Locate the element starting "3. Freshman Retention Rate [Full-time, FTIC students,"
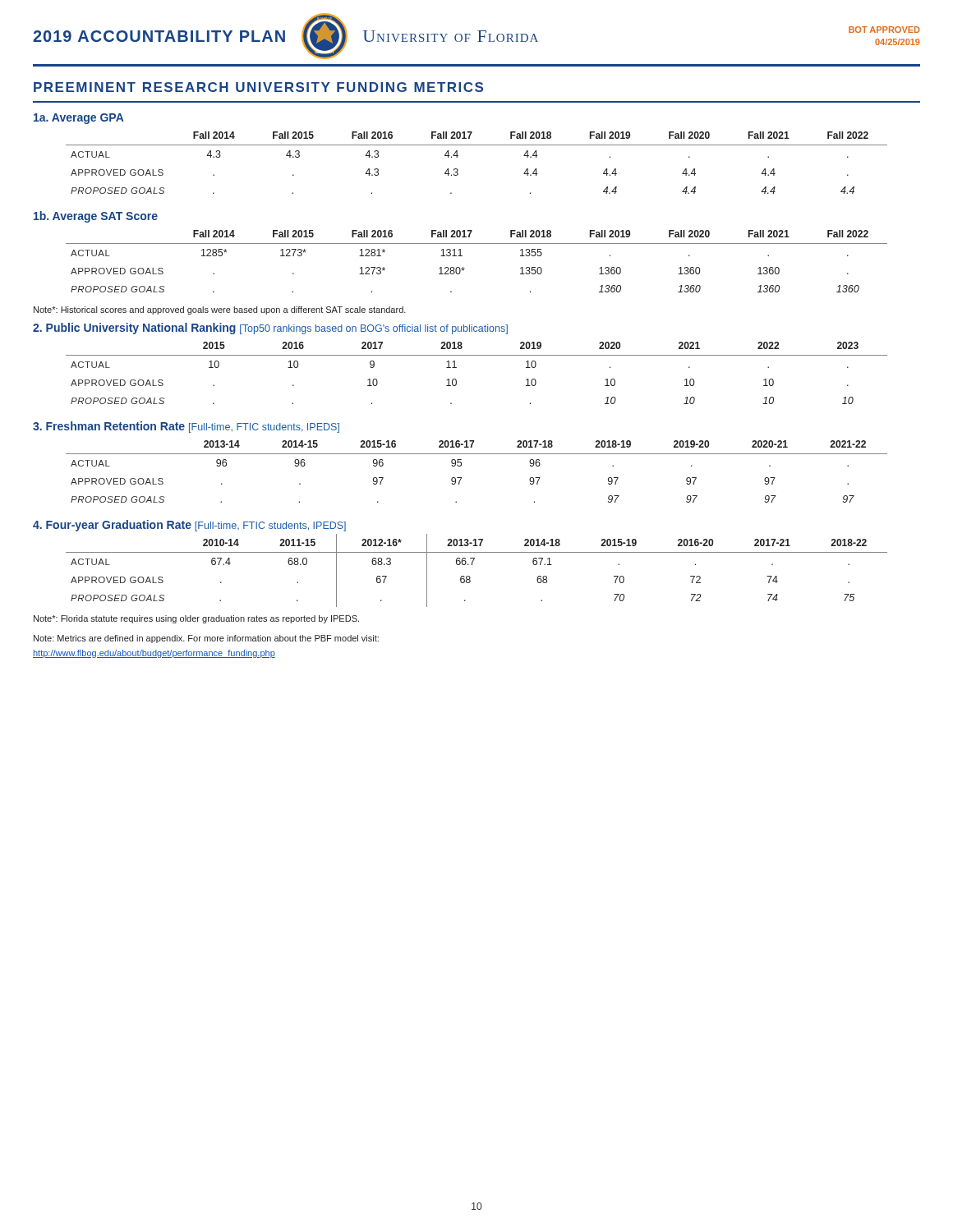Screen dimensions: 1232x953 [186, 426]
